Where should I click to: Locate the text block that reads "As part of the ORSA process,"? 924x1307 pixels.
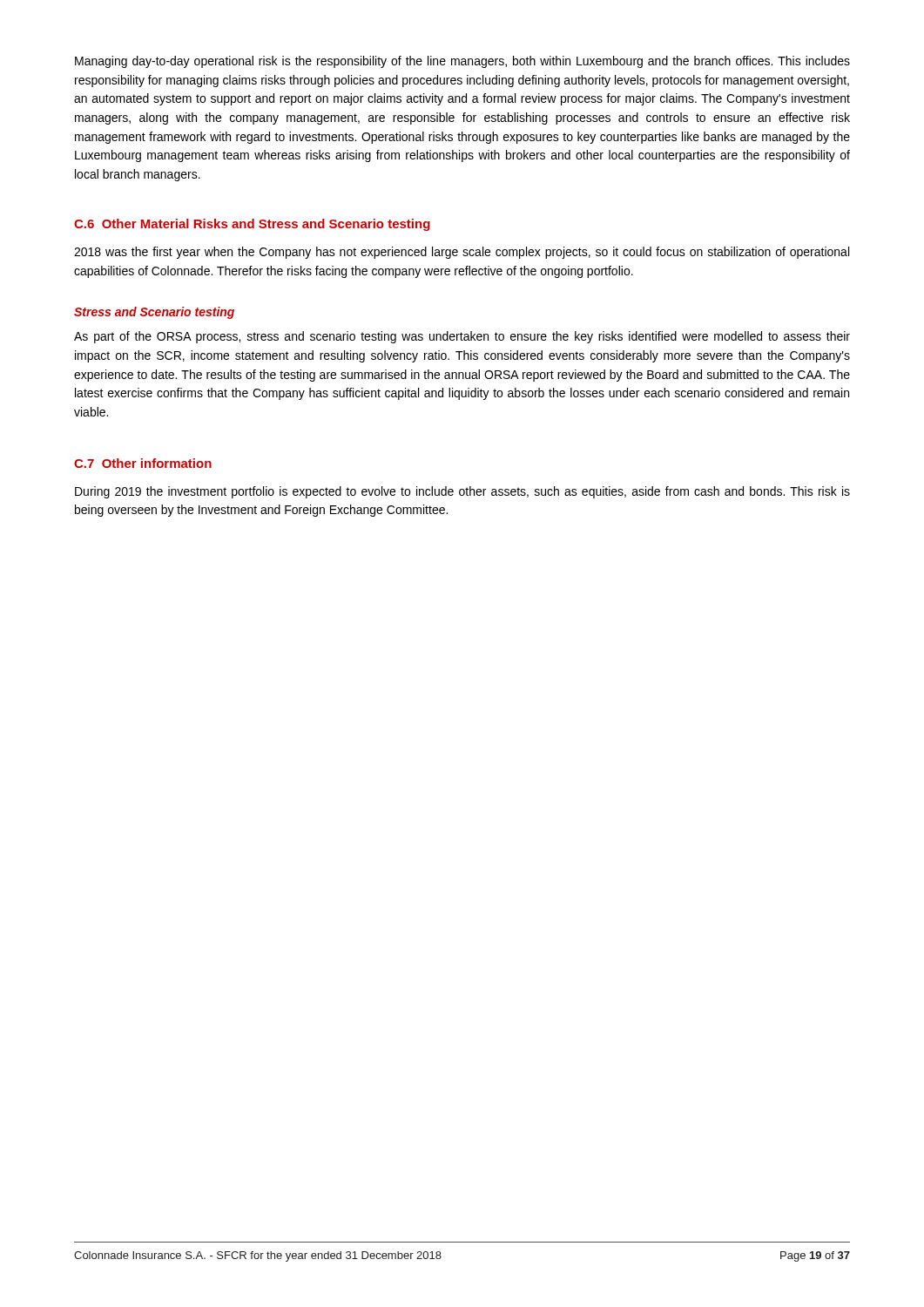[462, 374]
